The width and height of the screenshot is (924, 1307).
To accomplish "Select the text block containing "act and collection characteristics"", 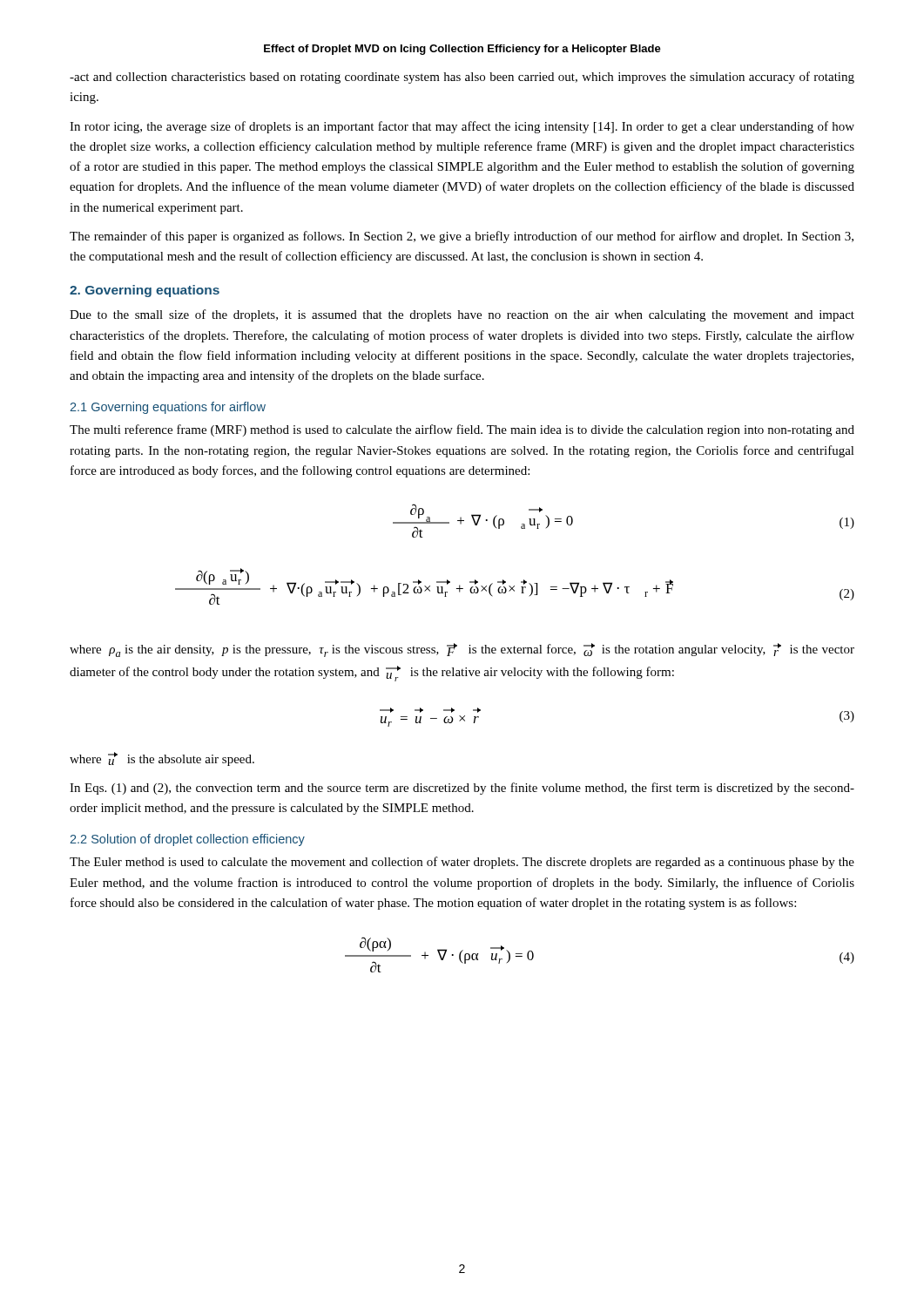I will [x=462, y=87].
